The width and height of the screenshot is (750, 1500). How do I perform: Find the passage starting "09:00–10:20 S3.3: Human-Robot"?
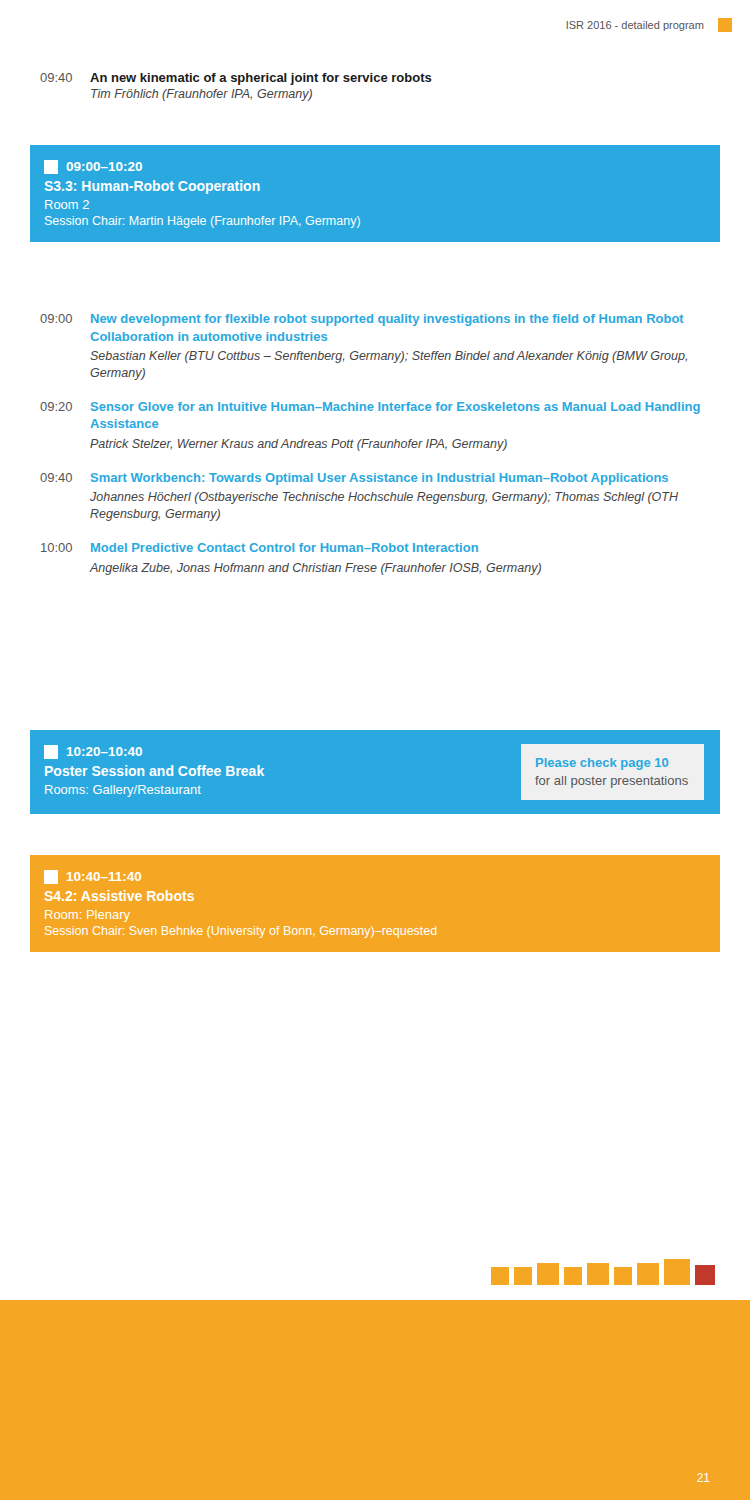pos(93,167)
